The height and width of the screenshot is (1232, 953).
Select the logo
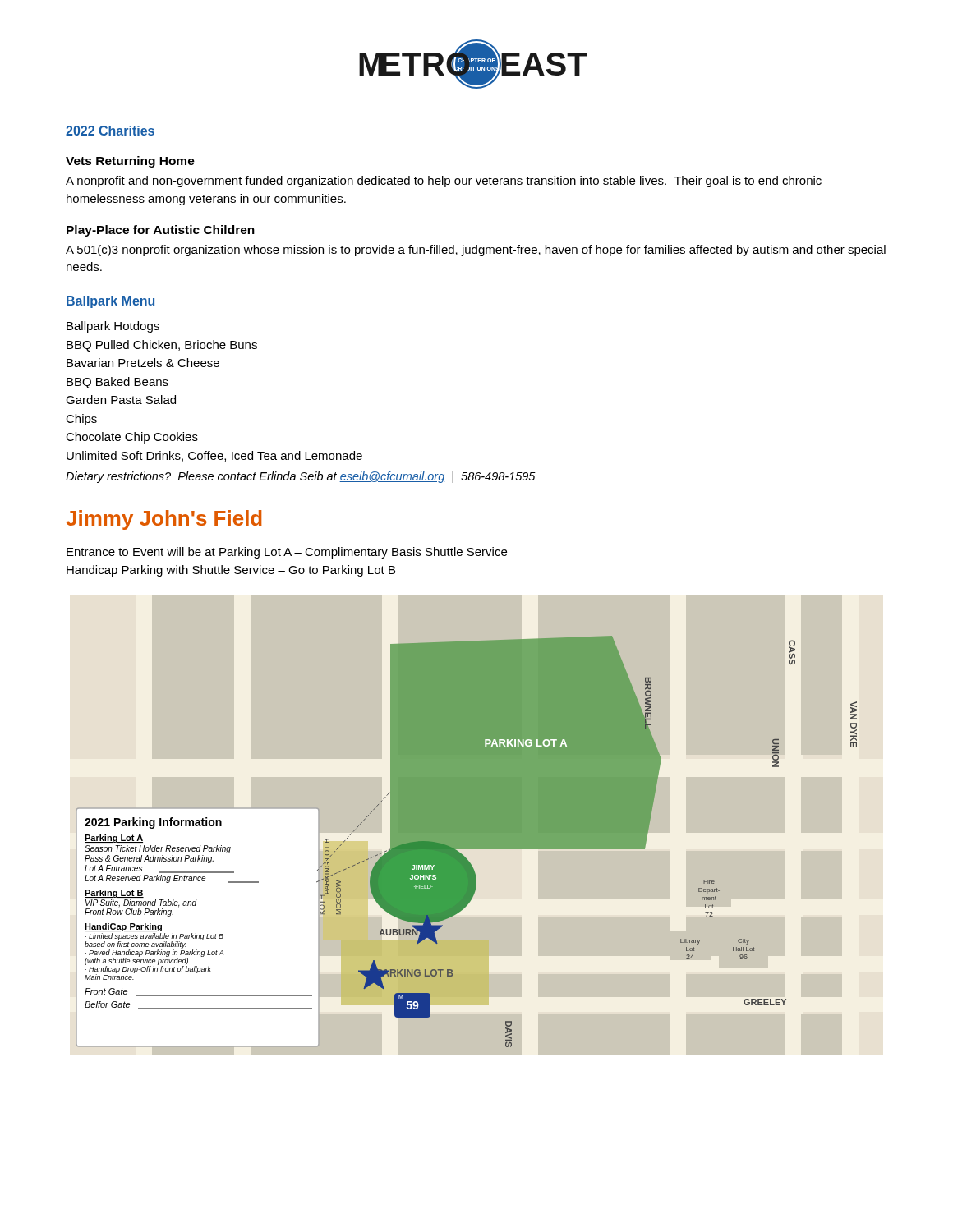(476, 71)
